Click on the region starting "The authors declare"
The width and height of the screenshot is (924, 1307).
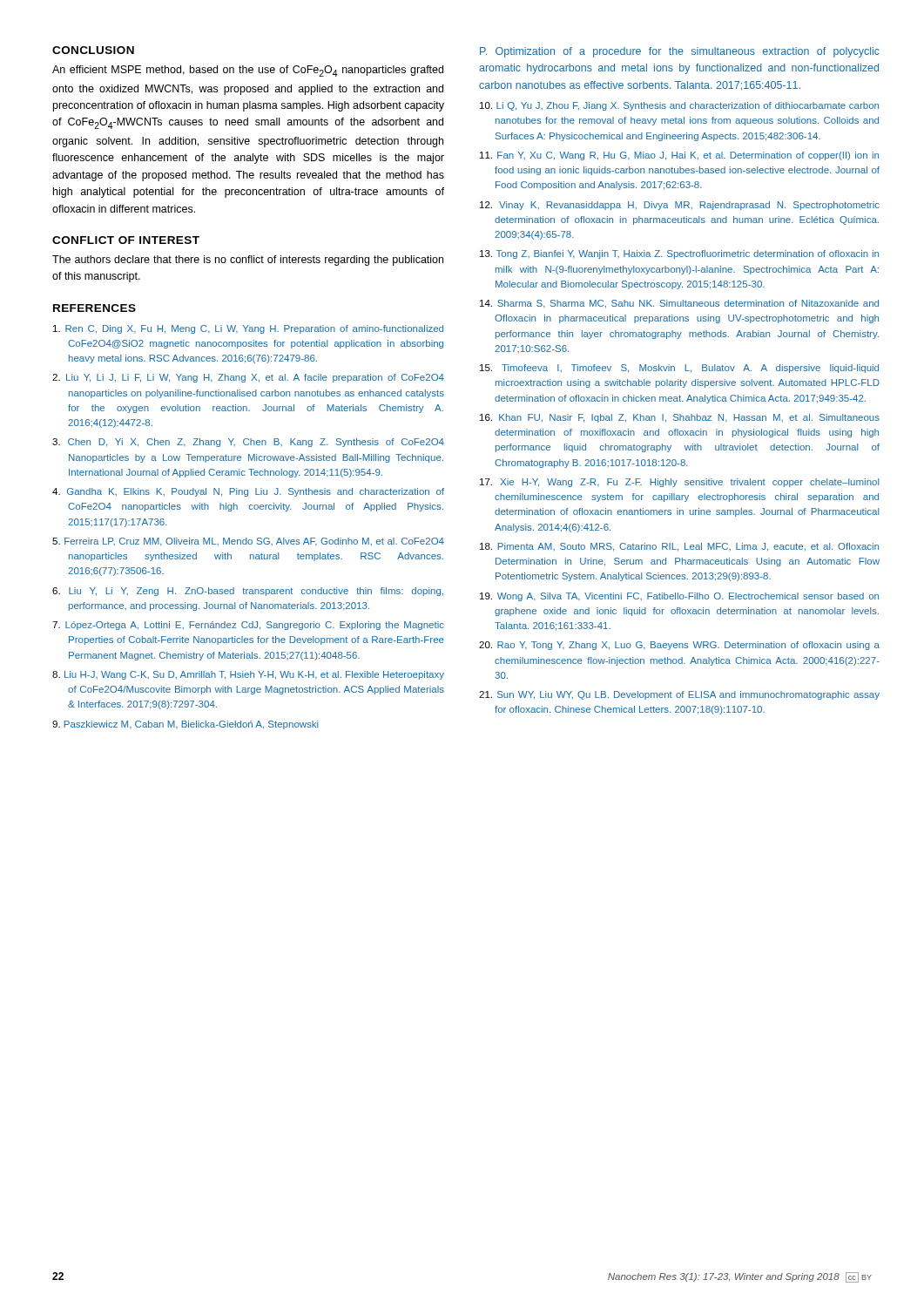(x=248, y=268)
